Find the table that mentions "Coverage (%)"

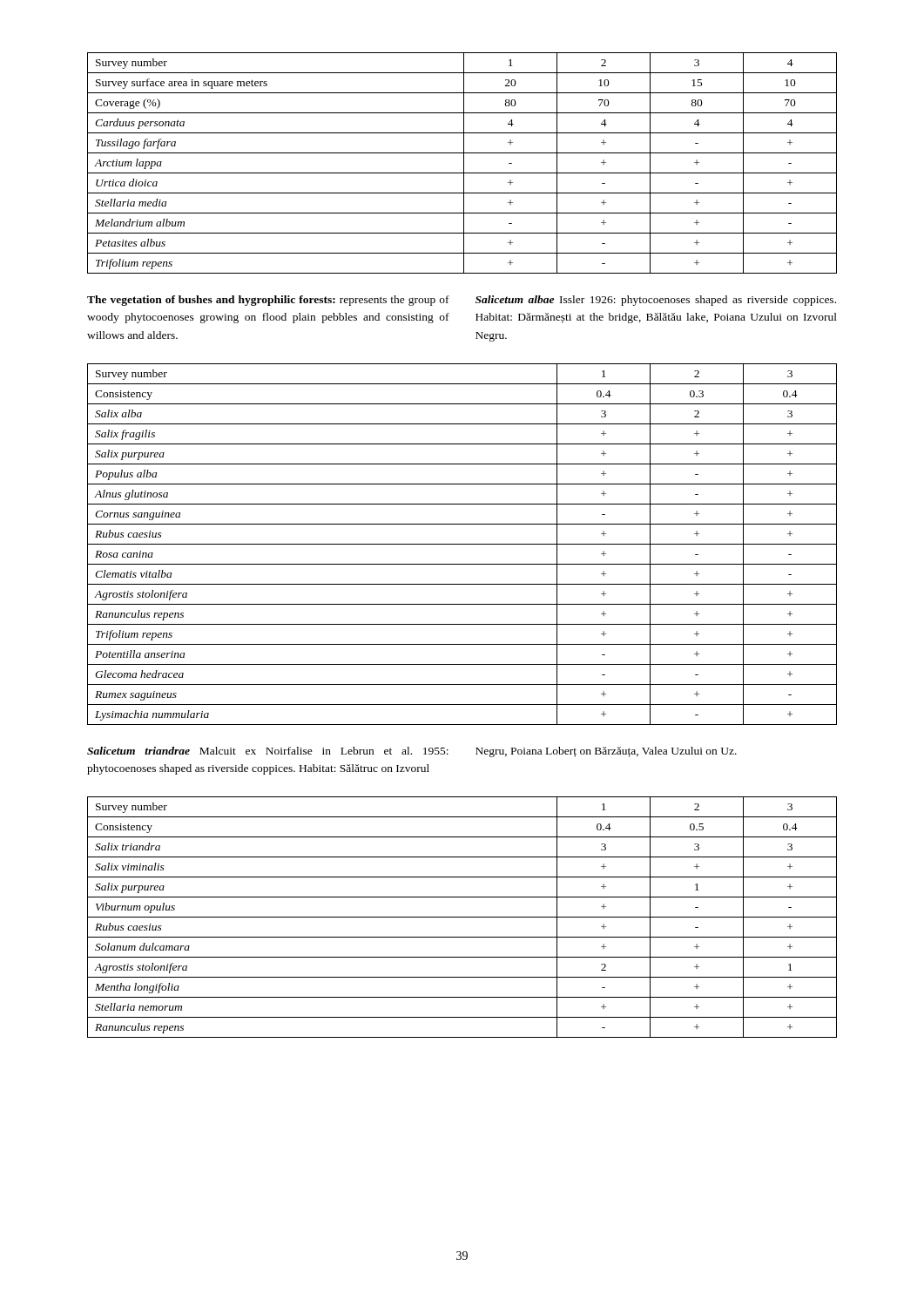pyautogui.click(x=462, y=163)
